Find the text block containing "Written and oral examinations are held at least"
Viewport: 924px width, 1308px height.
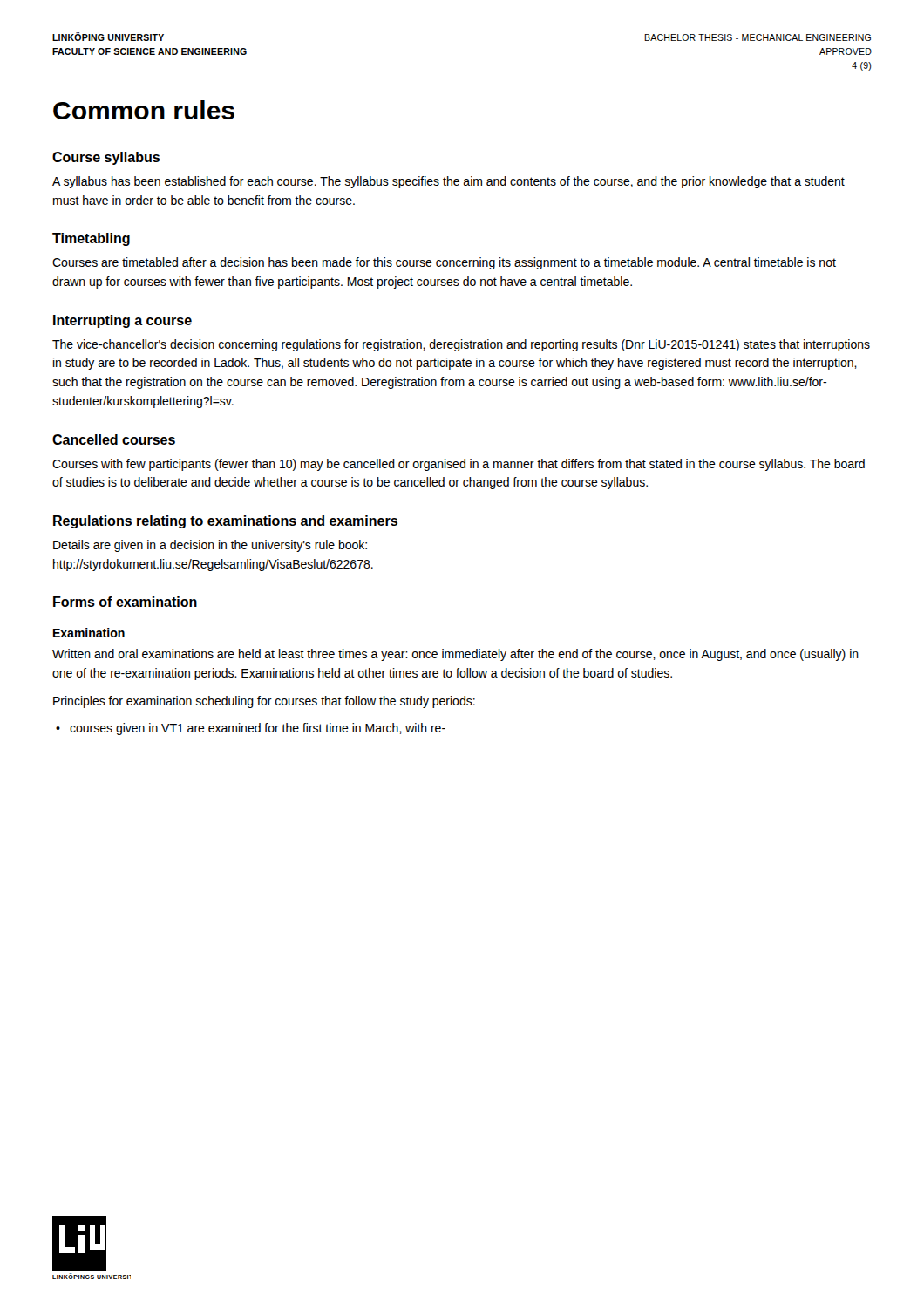(x=455, y=664)
